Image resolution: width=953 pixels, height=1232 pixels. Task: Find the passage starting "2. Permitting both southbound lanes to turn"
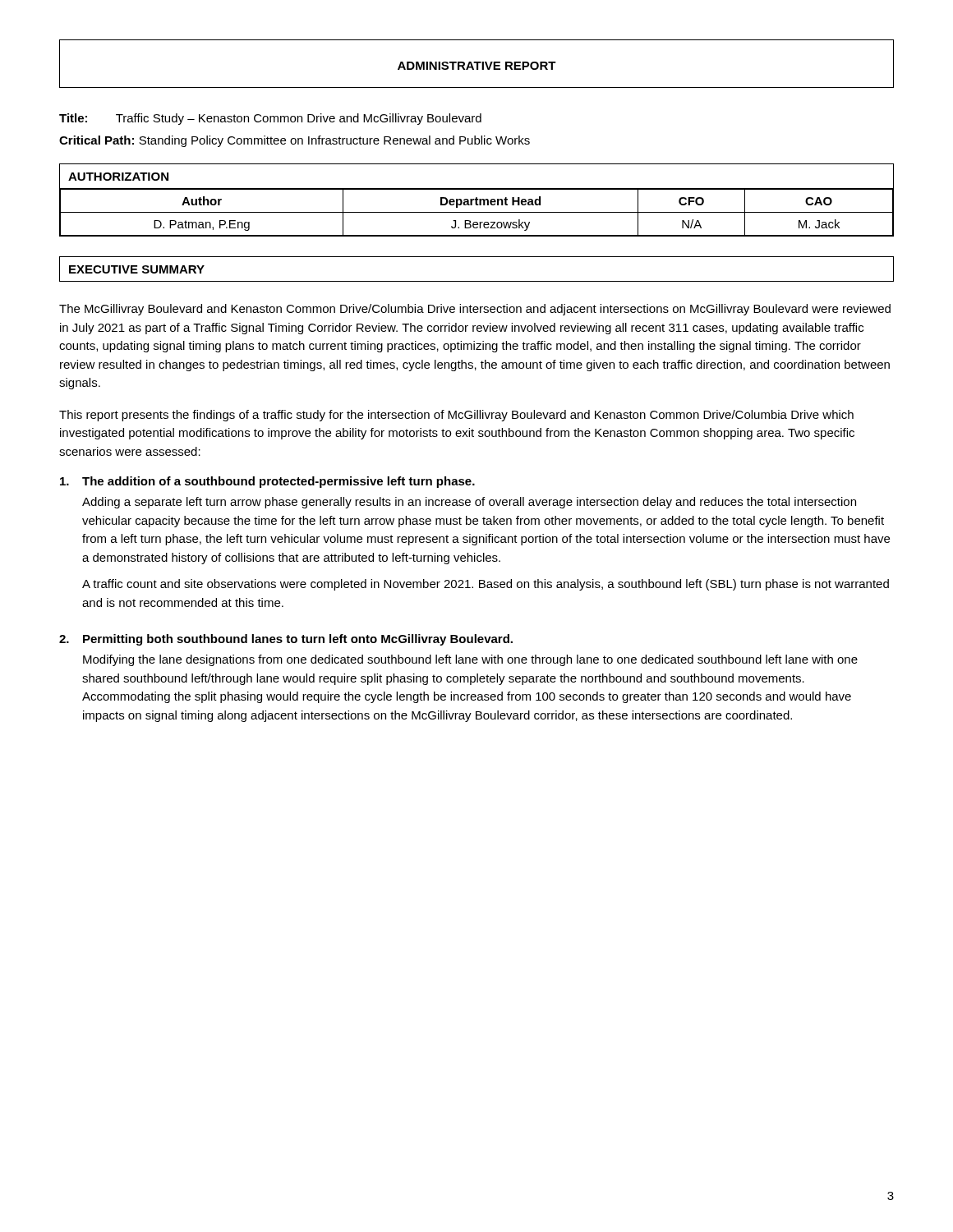click(x=476, y=682)
